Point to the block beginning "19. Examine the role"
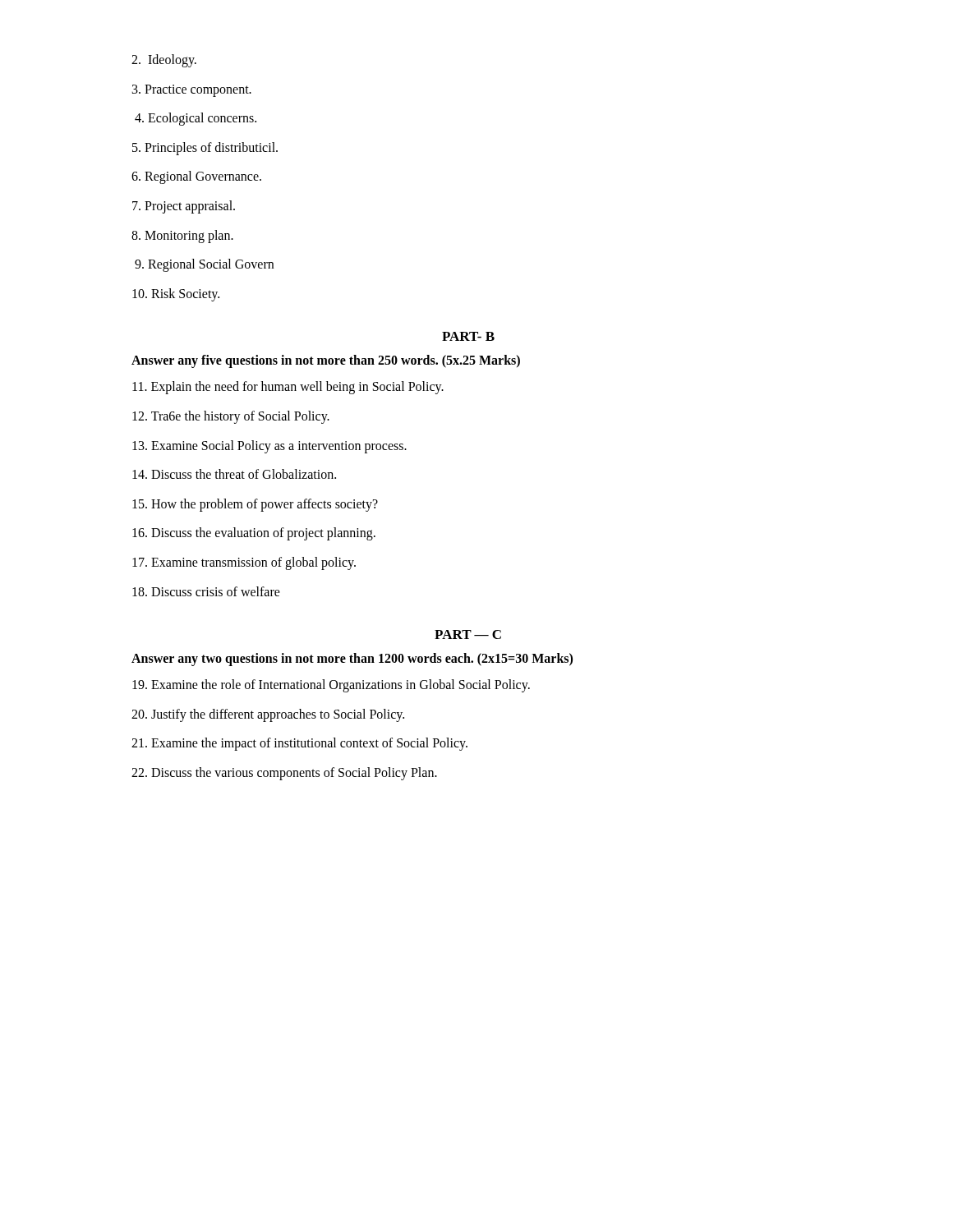 pyautogui.click(x=331, y=685)
